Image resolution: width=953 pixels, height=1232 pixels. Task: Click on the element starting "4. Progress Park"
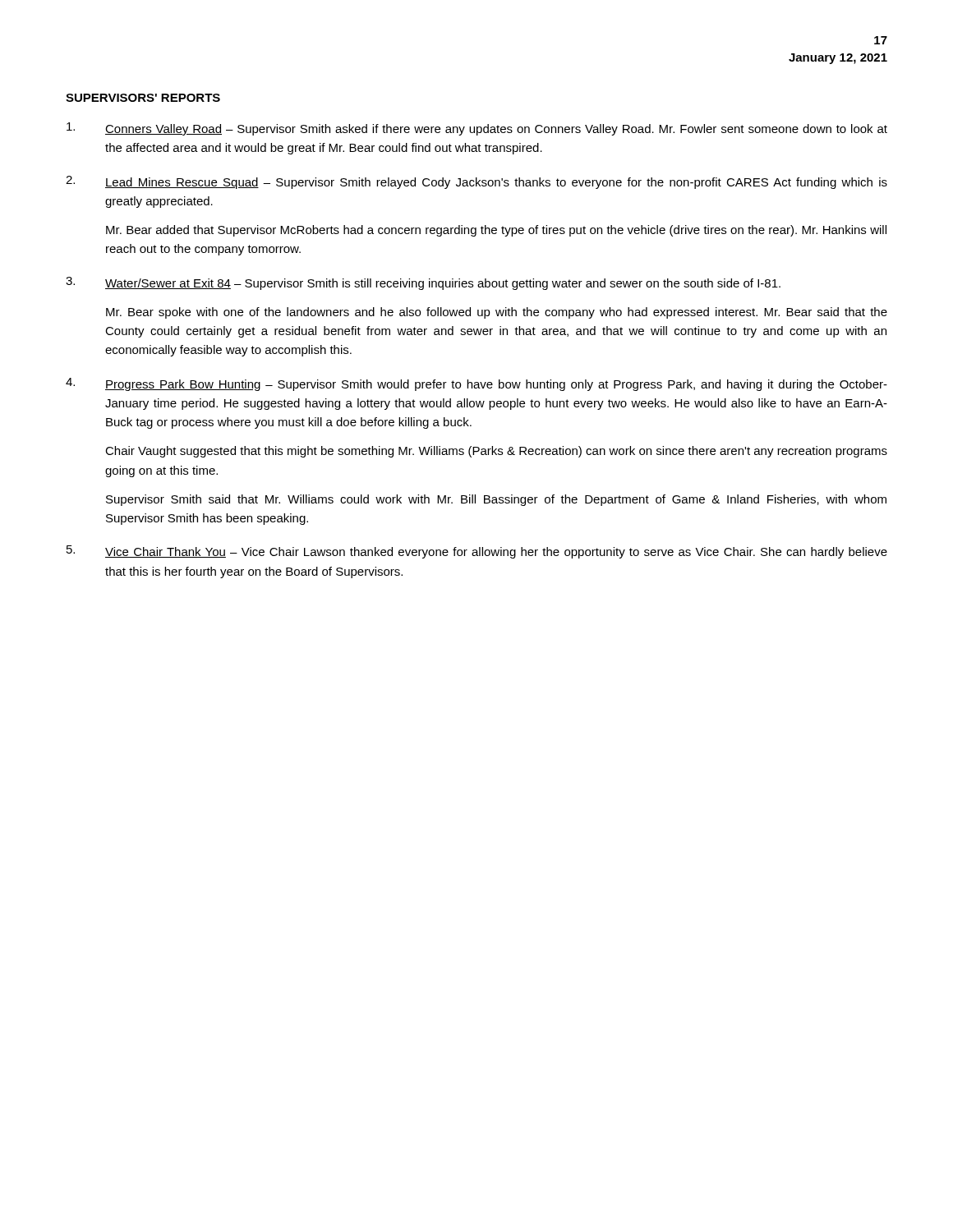(476, 451)
